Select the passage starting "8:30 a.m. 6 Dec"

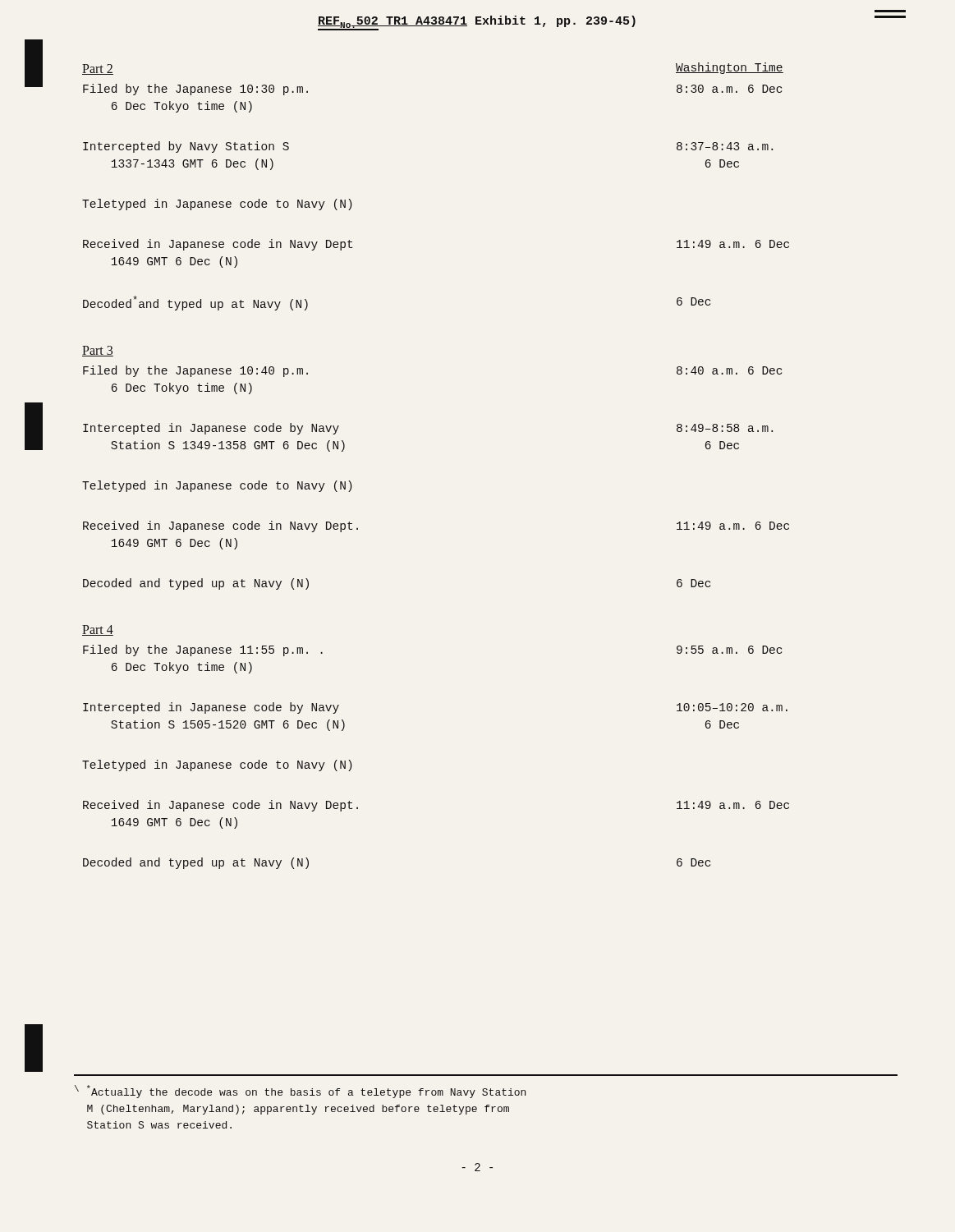click(x=729, y=90)
